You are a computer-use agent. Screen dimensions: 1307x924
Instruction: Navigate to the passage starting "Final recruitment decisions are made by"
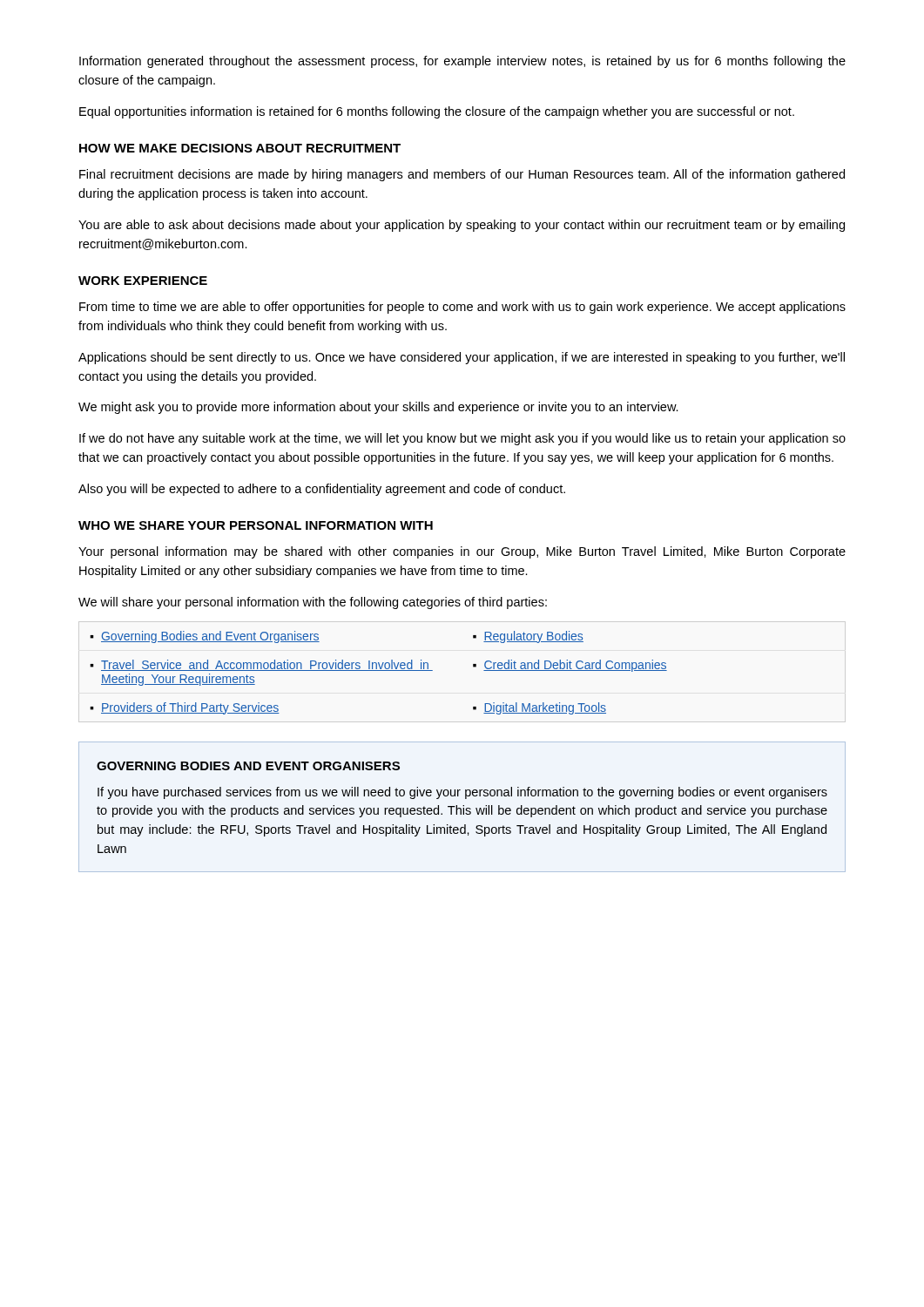(x=462, y=184)
